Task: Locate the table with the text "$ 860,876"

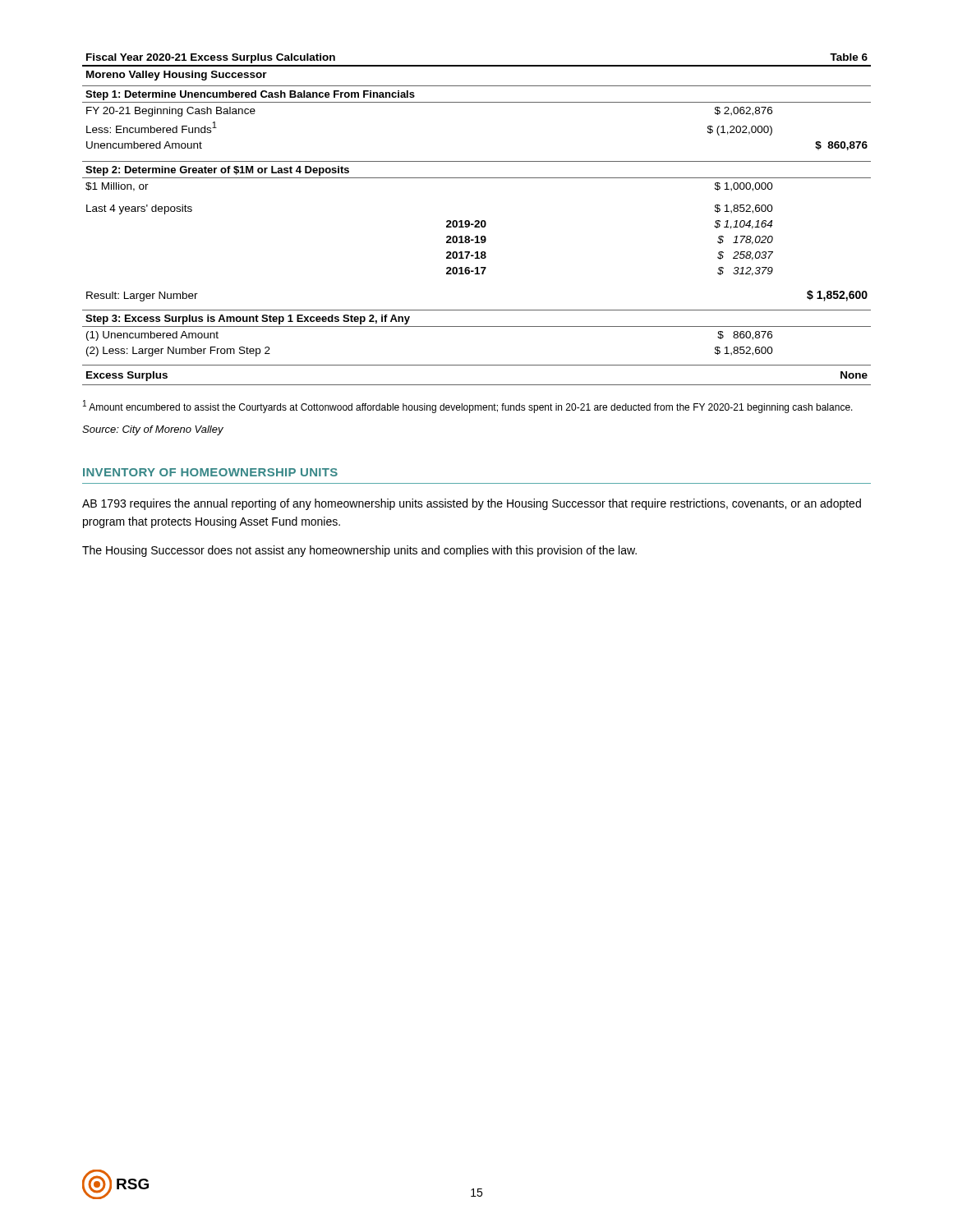Action: tap(476, 217)
